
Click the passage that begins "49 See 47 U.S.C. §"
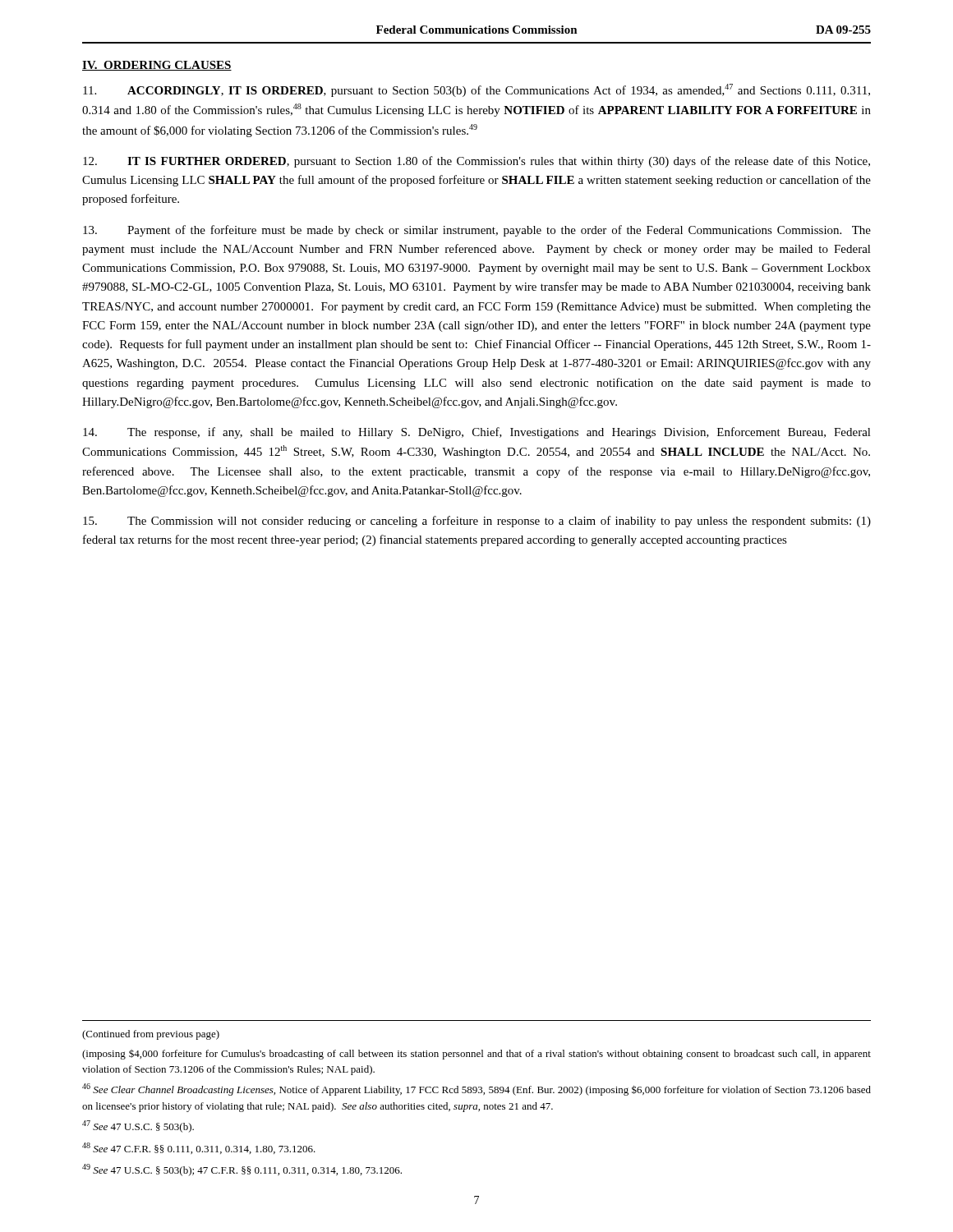coord(242,1169)
